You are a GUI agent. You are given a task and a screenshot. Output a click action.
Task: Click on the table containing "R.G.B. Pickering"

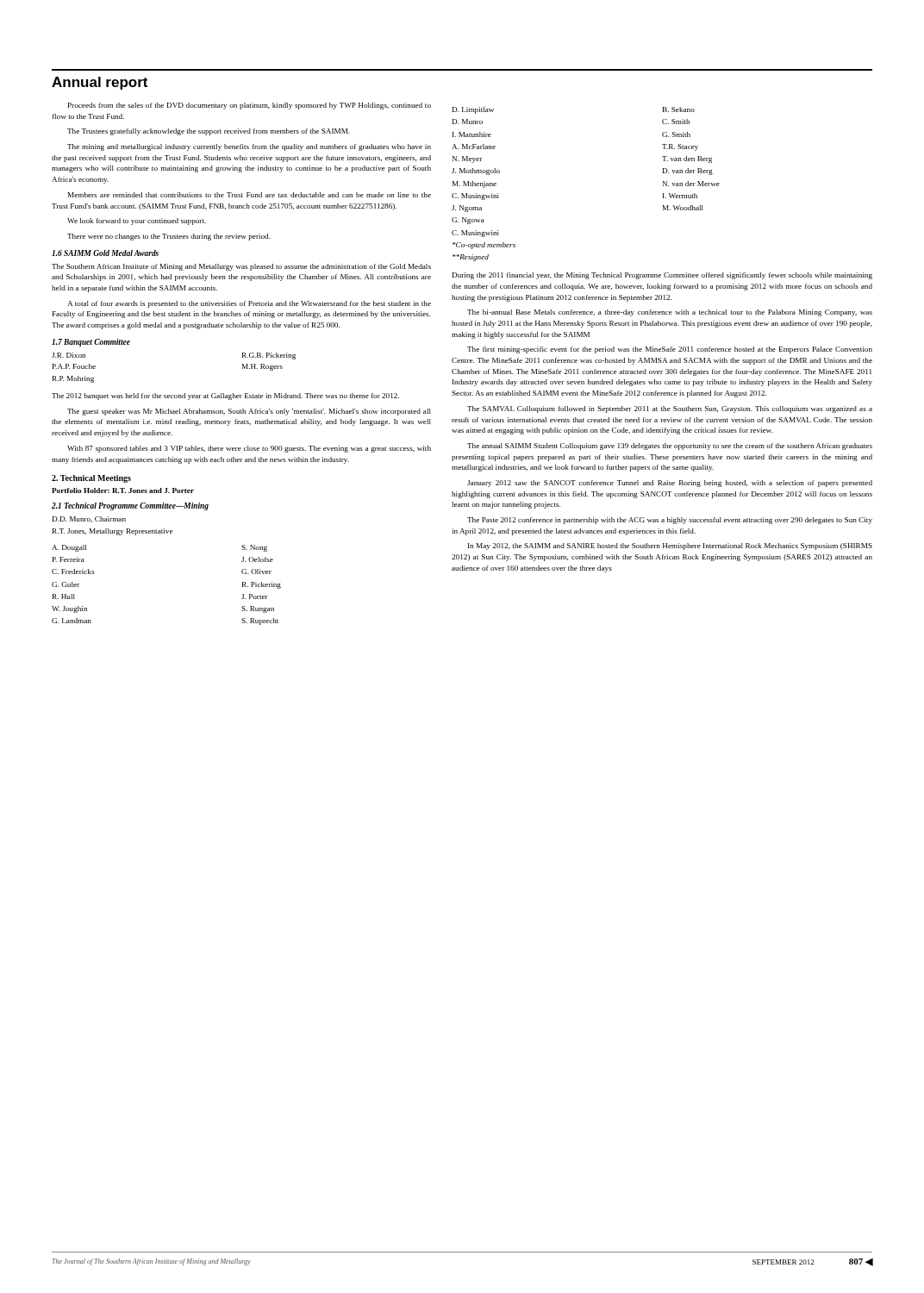(241, 368)
